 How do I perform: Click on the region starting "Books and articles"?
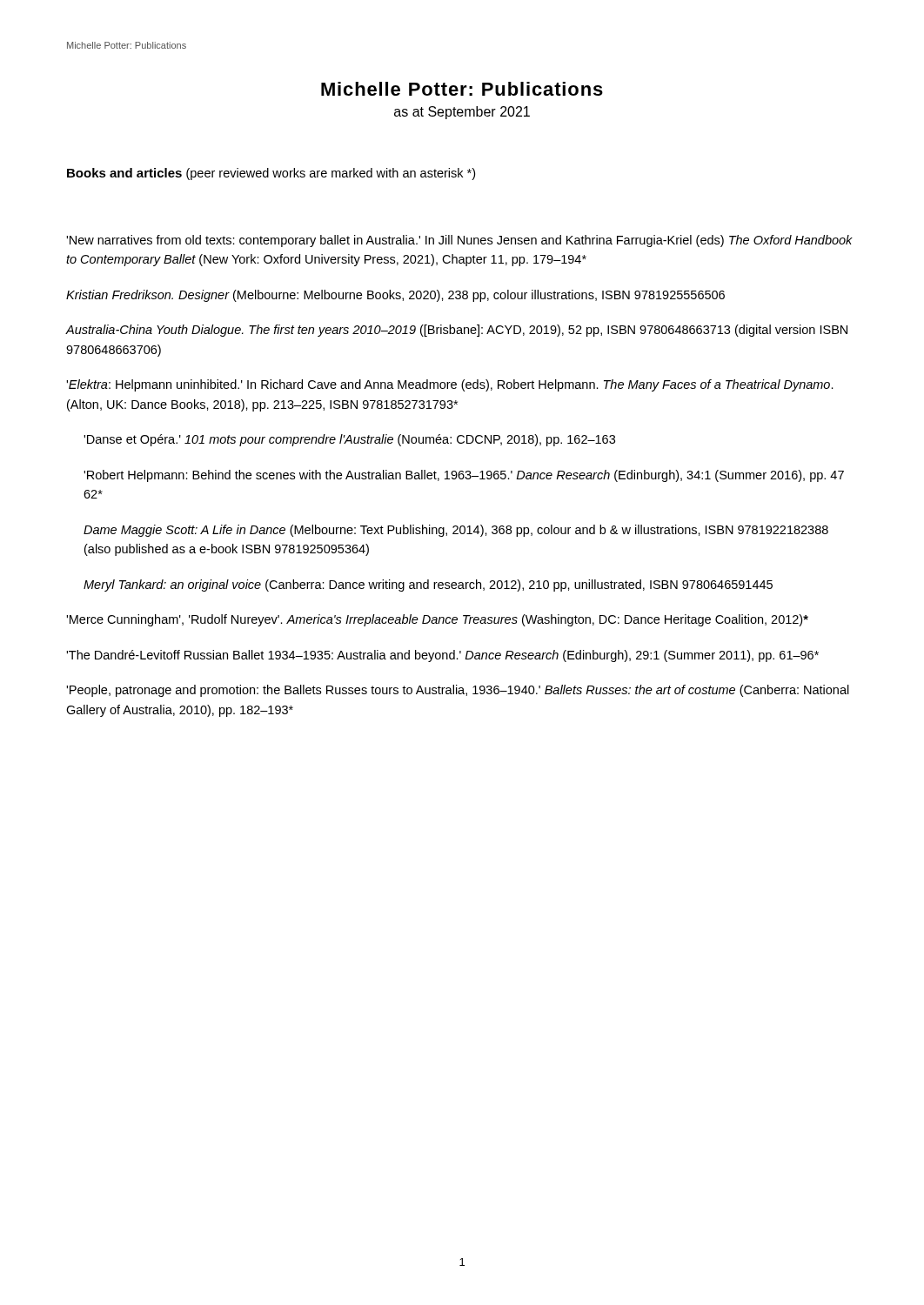tap(271, 173)
